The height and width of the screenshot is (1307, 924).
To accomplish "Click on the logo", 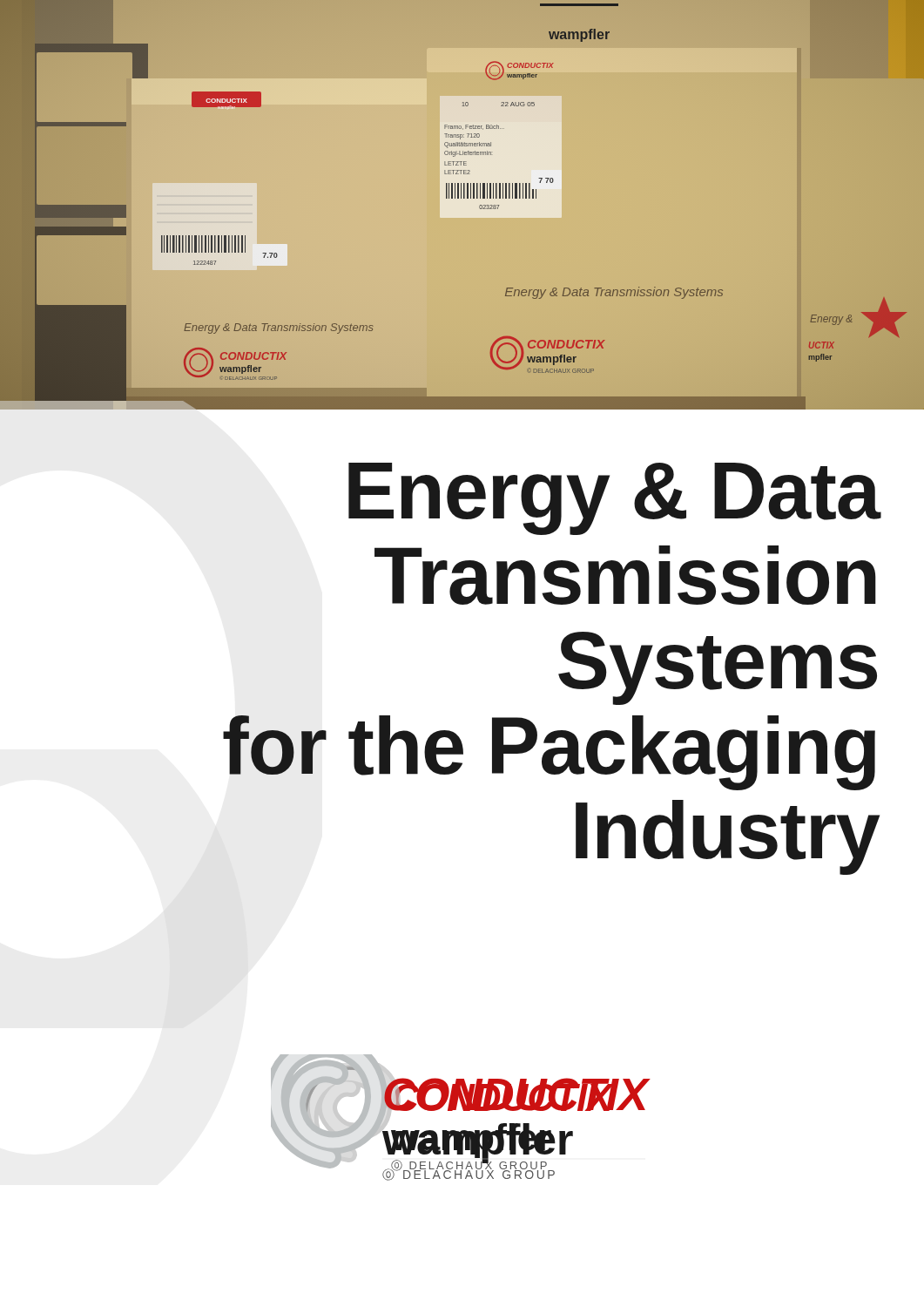I will click(462, 1121).
